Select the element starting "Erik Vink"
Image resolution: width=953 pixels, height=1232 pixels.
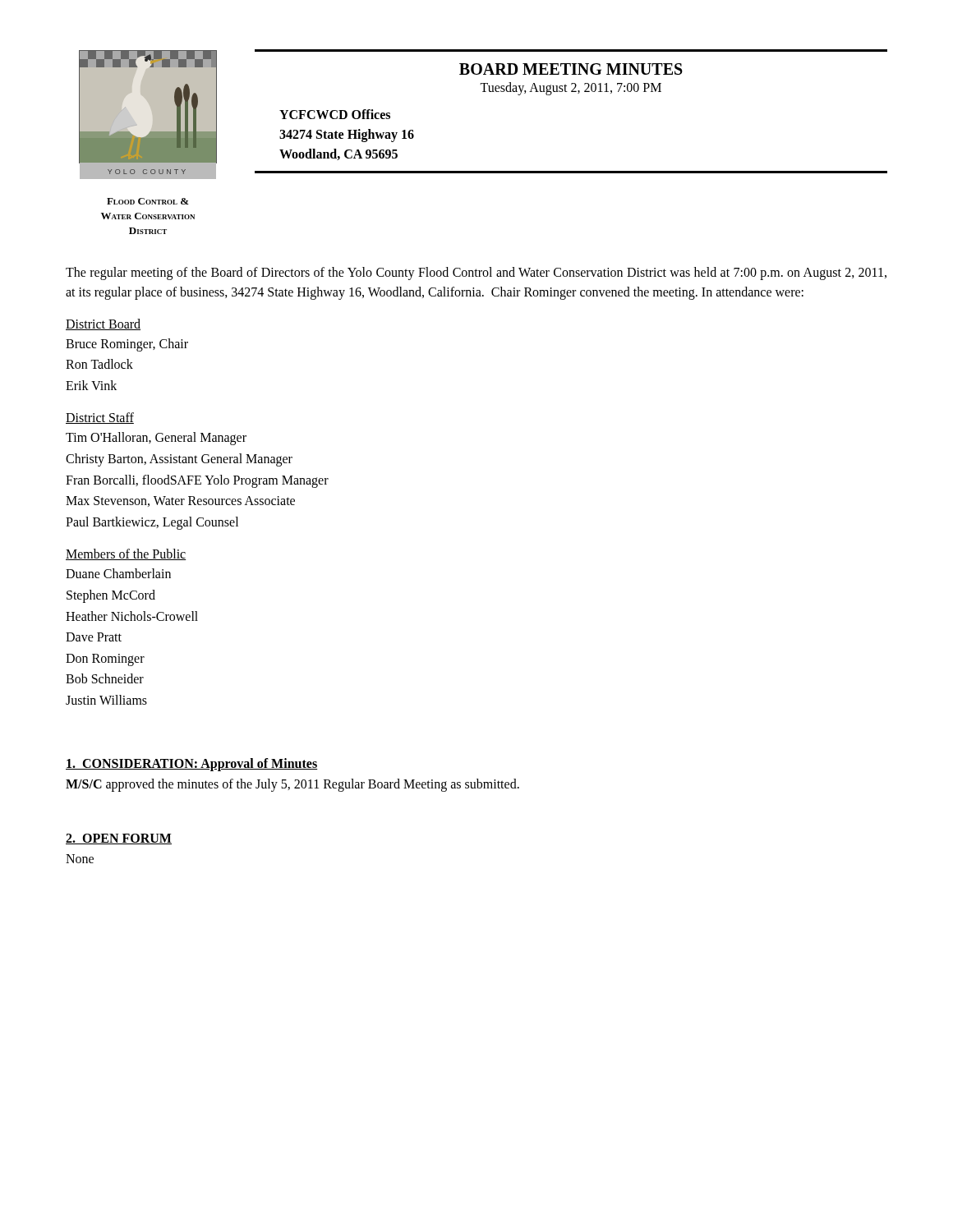[91, 385]
